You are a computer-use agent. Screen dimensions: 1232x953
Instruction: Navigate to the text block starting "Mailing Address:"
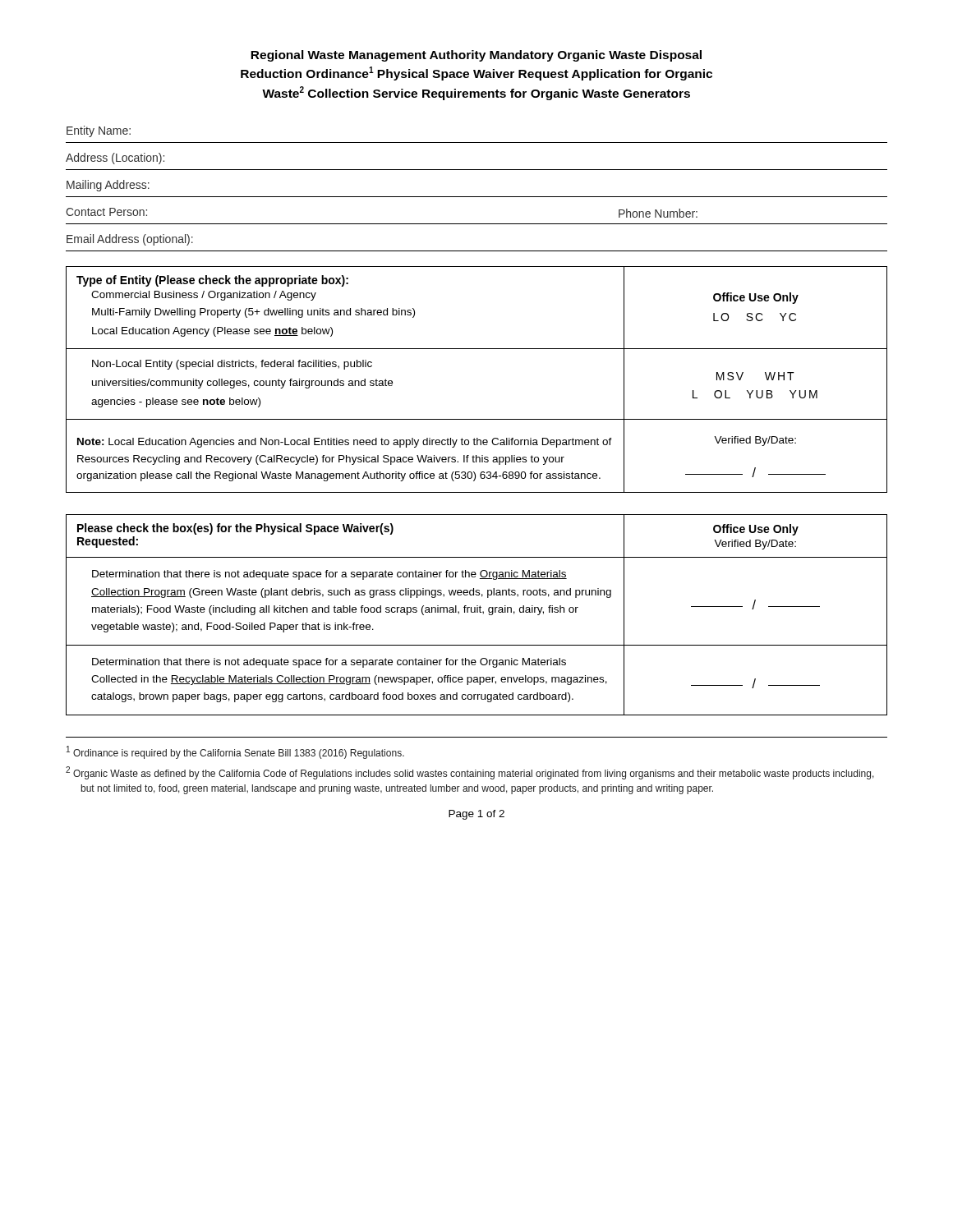(476, 188)
